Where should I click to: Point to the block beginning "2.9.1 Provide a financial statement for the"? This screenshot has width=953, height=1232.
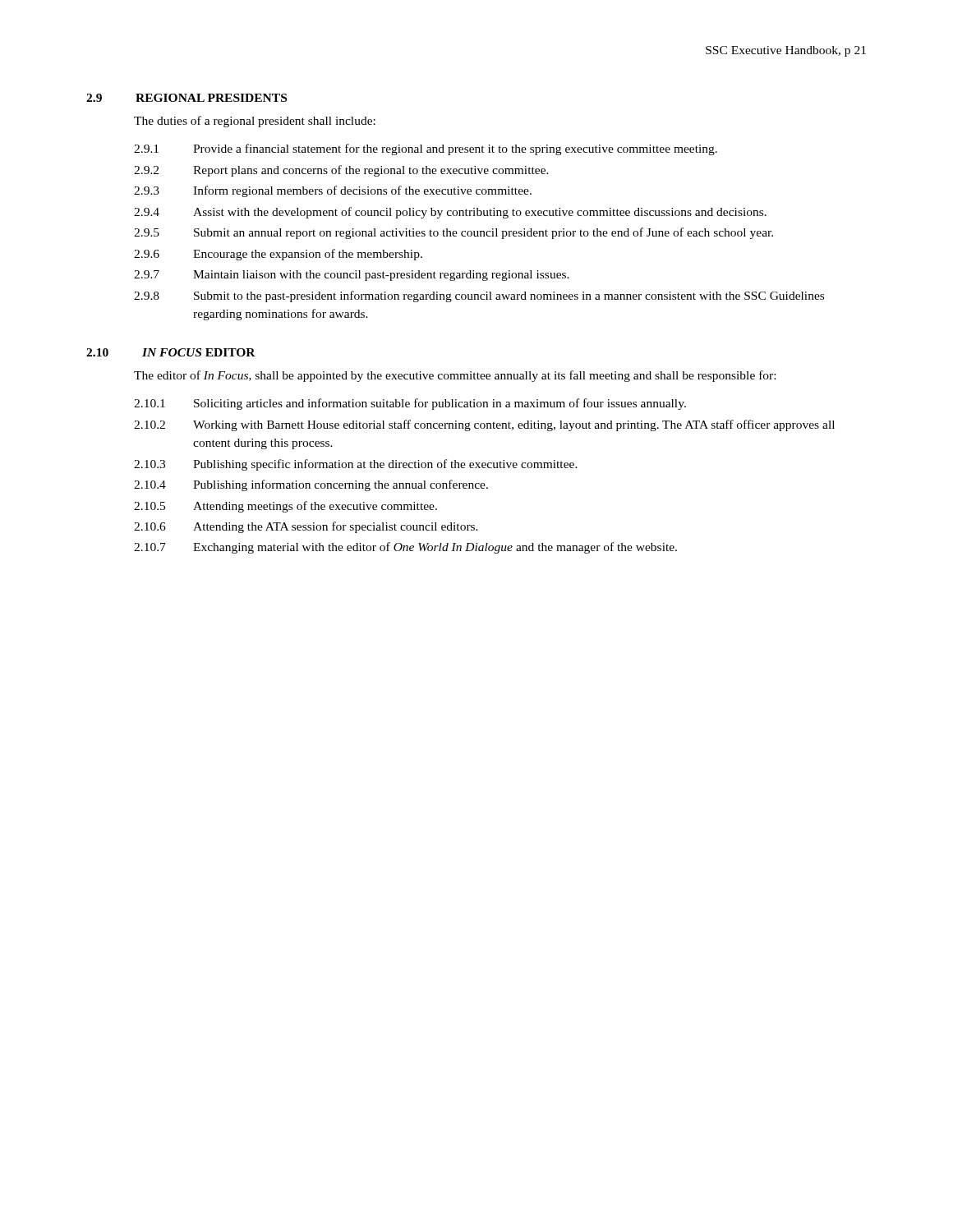click(x=500, y=149)
